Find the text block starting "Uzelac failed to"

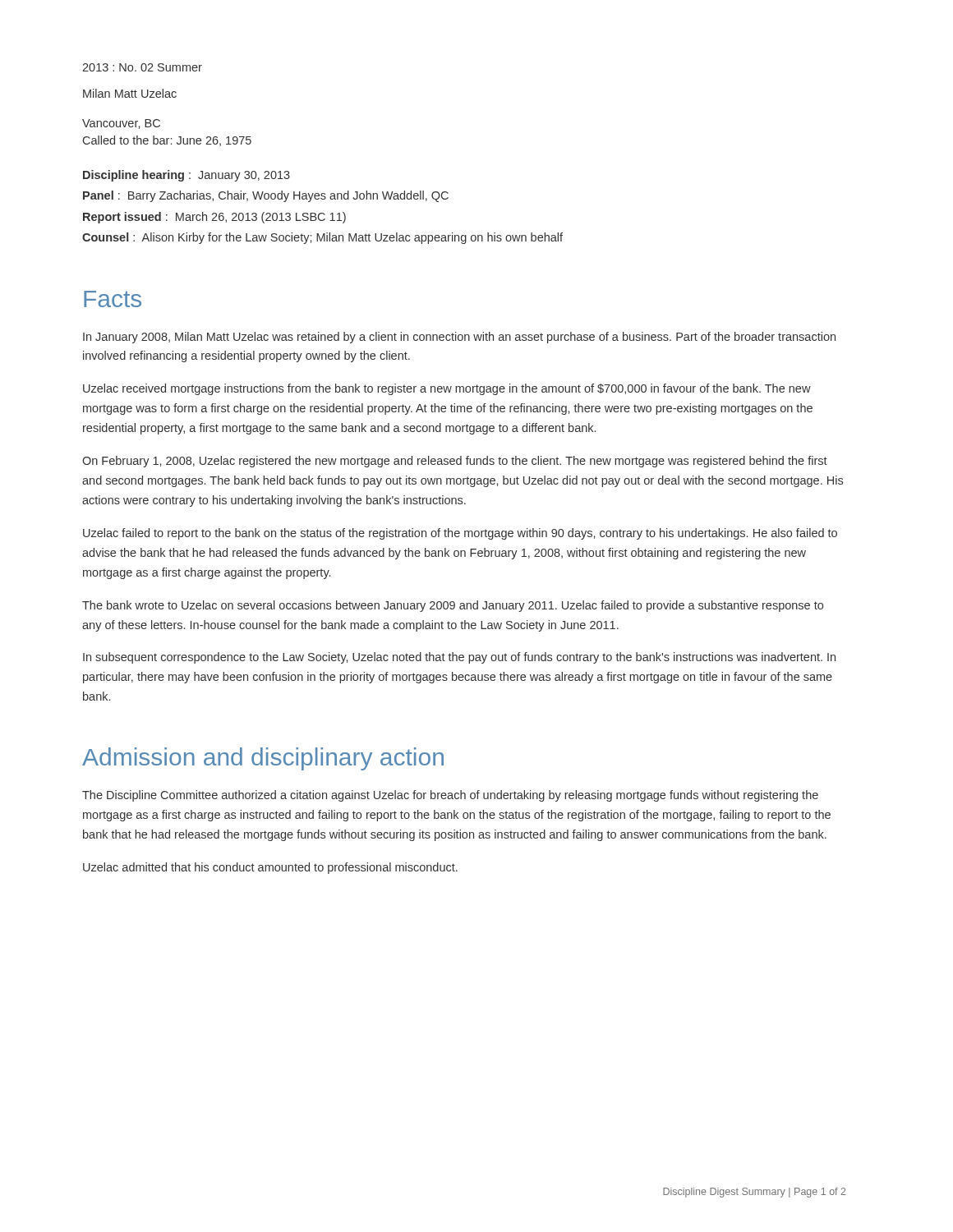click(460, 553)
